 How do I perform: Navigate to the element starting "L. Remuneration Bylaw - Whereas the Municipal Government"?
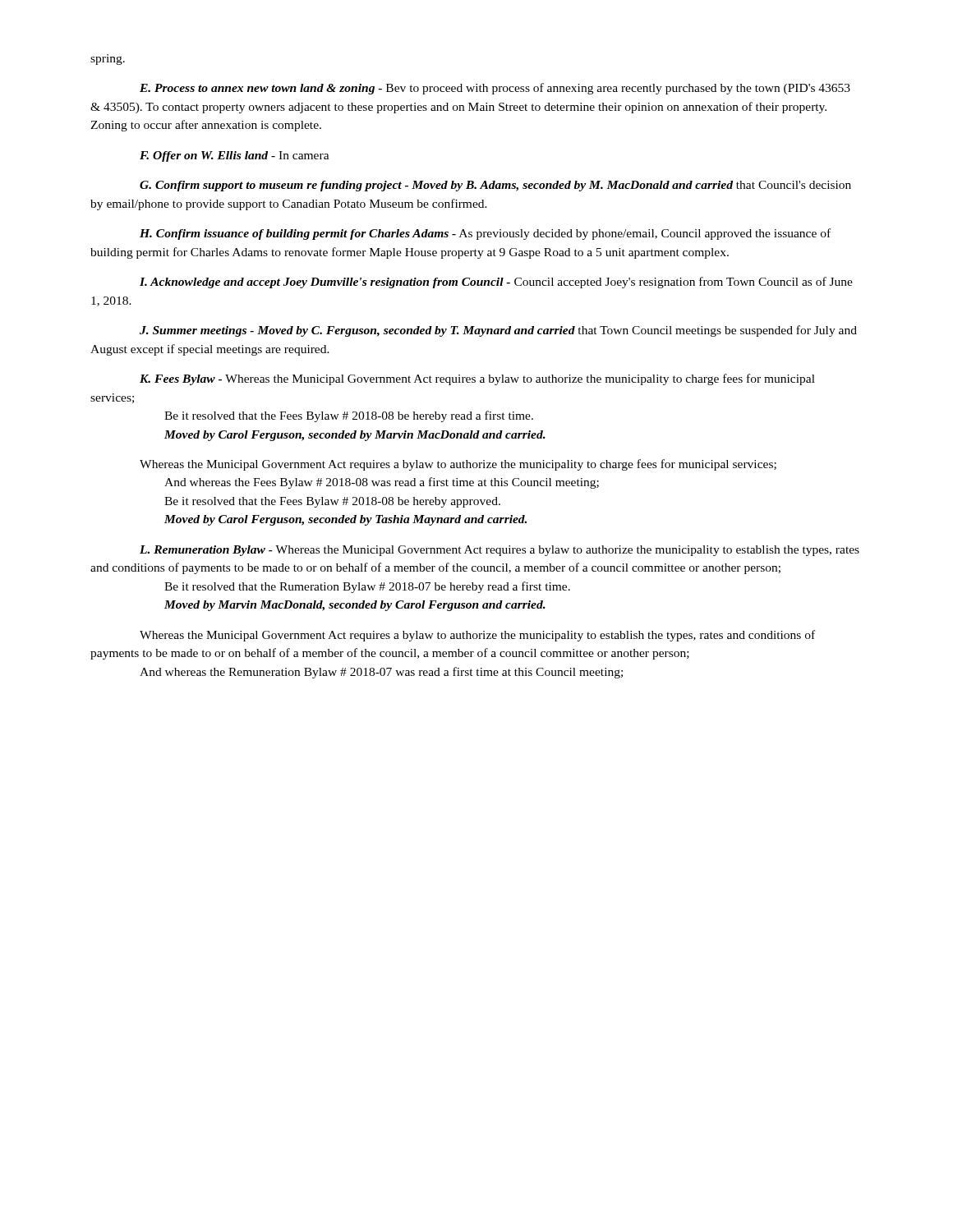(476, 577)
